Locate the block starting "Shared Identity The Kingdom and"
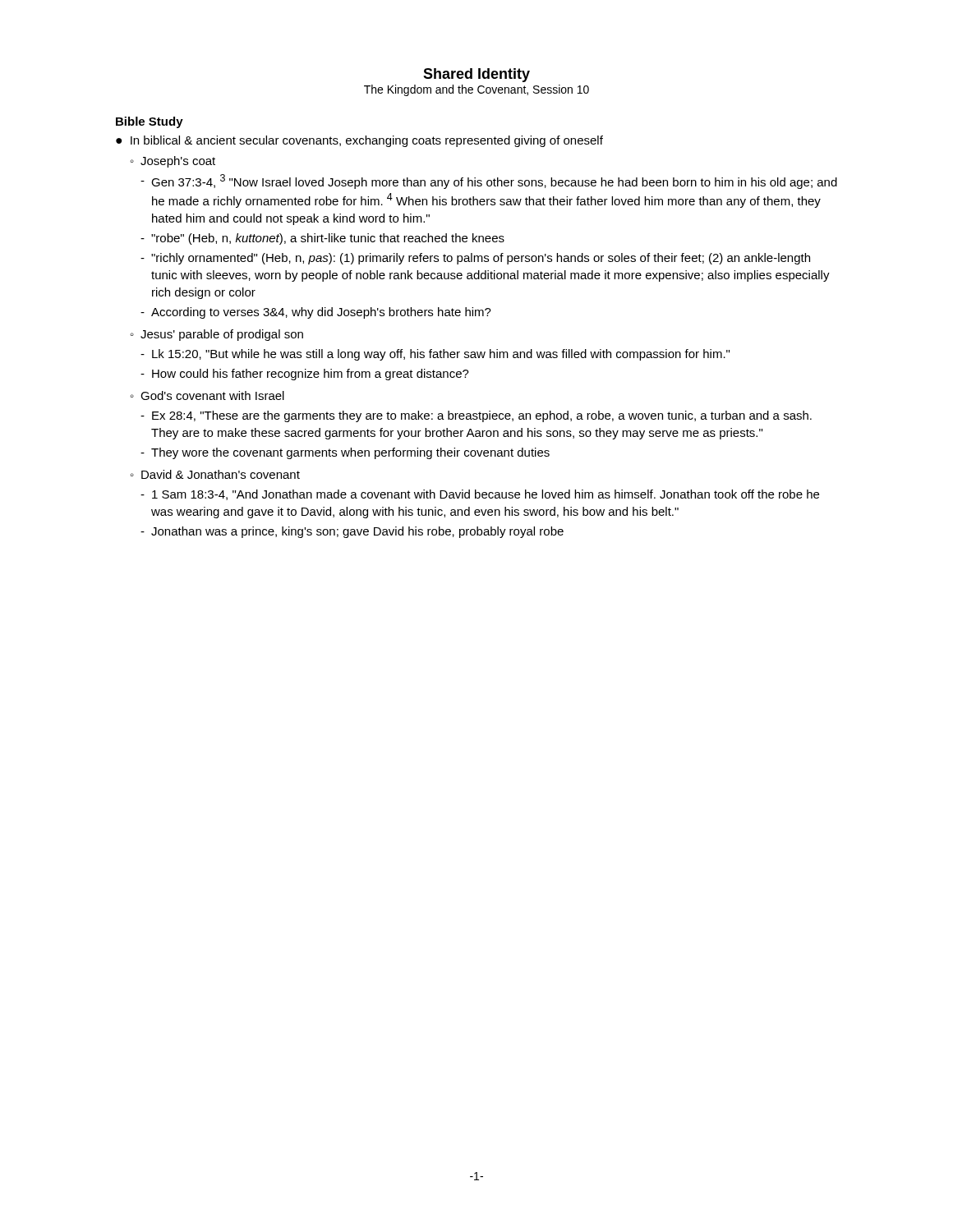 pos(476,81)
